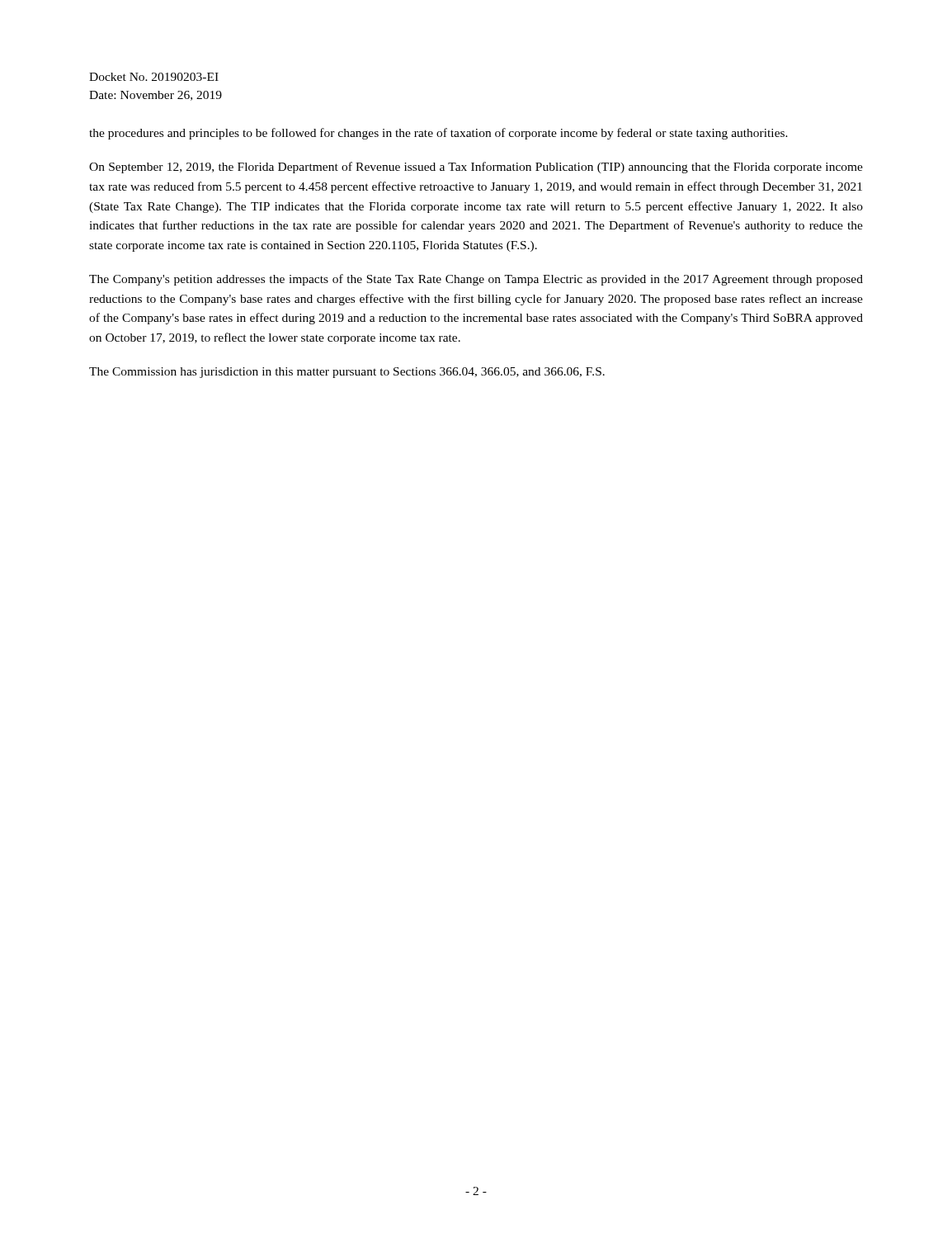Navigate to the passage starting "The Company's petition addresses the impacts of the"
The width and height of the screenshot is (952, 1238).
point(476,308)
